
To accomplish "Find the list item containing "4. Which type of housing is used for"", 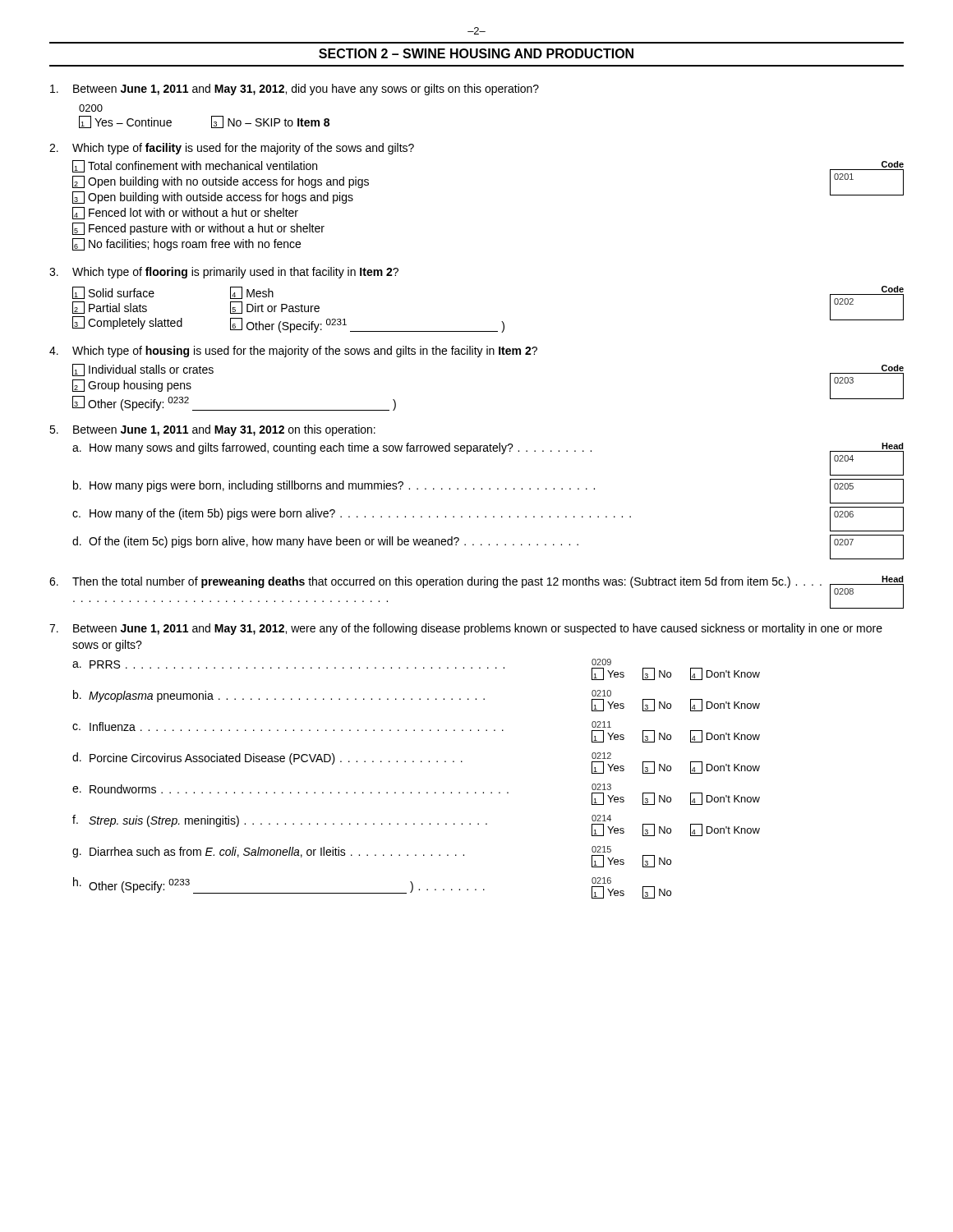I will click(x=293, y=352).
